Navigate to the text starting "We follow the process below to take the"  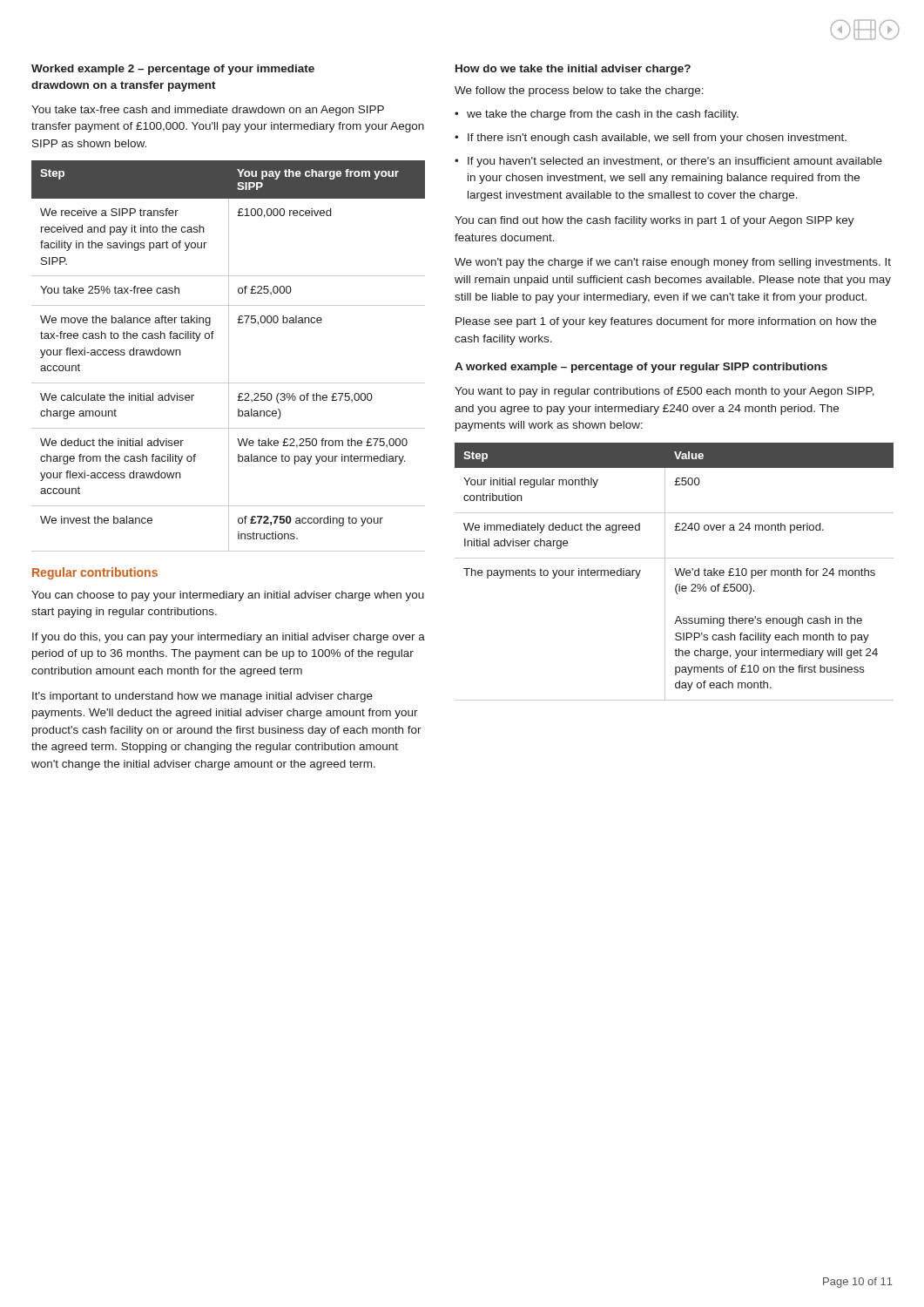pos(579,90)
